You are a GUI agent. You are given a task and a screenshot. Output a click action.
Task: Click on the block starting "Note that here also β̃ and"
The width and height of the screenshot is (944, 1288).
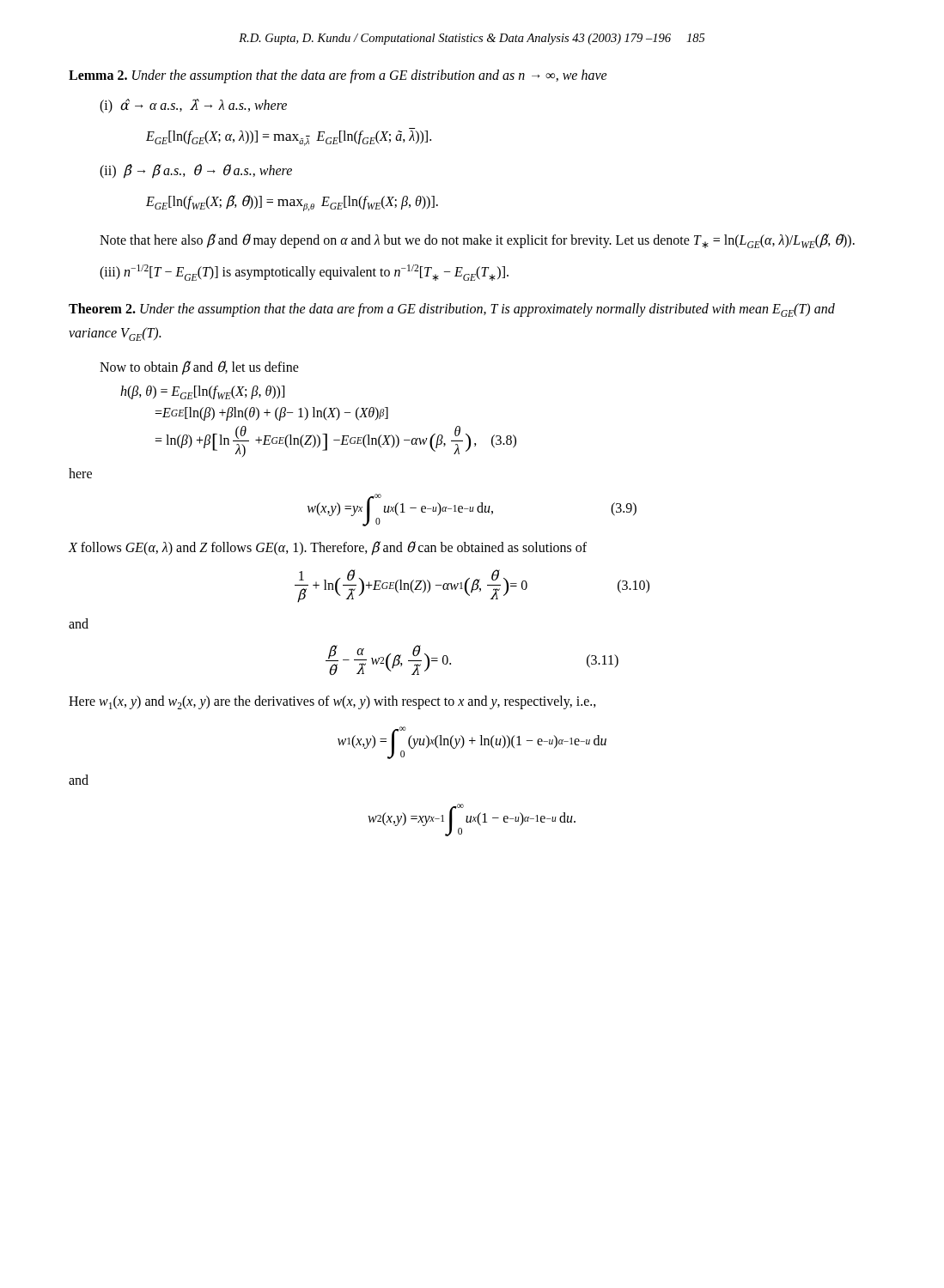tap(477, 241)
